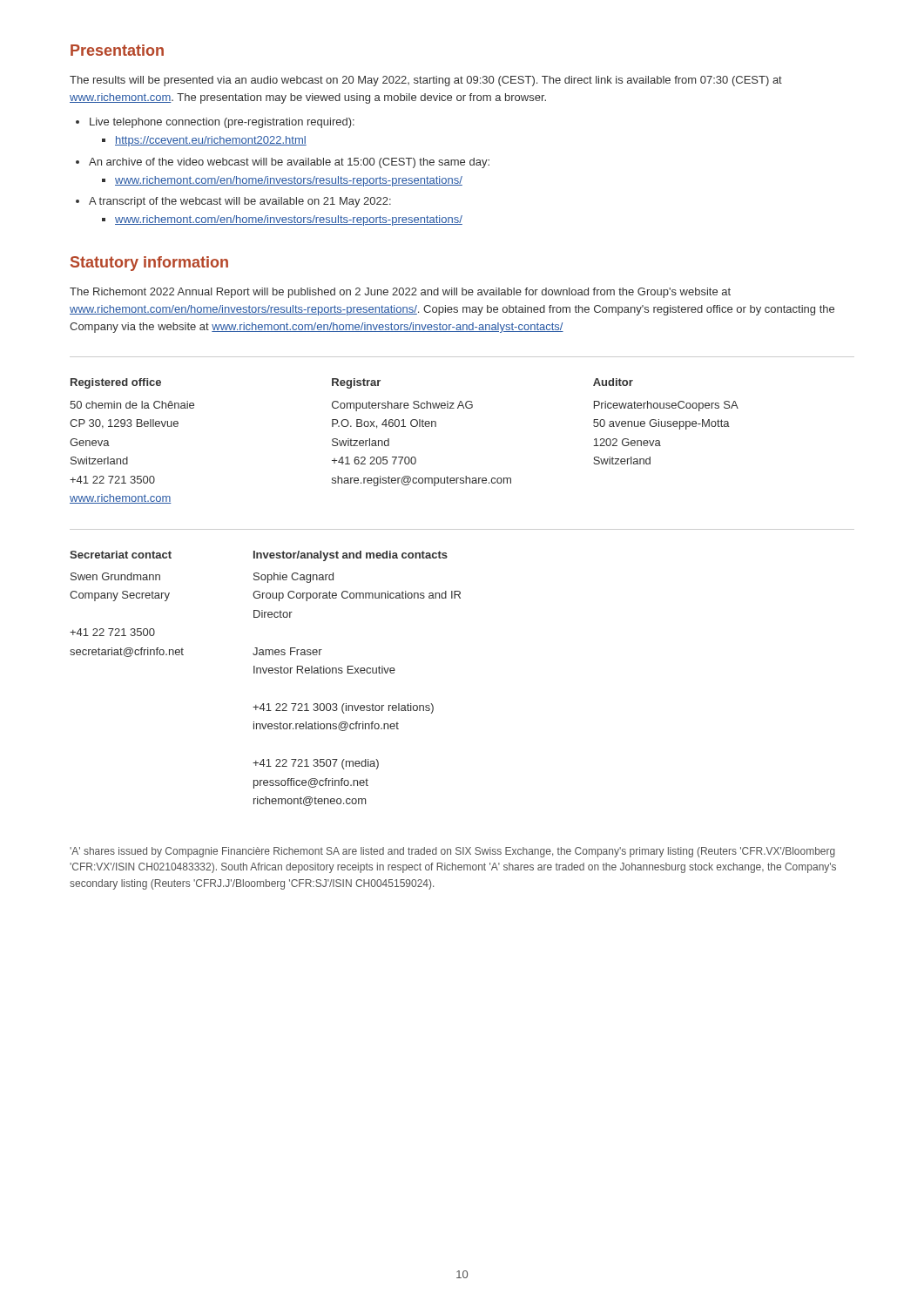Select the region starting "The Richemont 2022 Annual"
Image resolution: width=924 pixels, height=1307 pixels.
462,310
